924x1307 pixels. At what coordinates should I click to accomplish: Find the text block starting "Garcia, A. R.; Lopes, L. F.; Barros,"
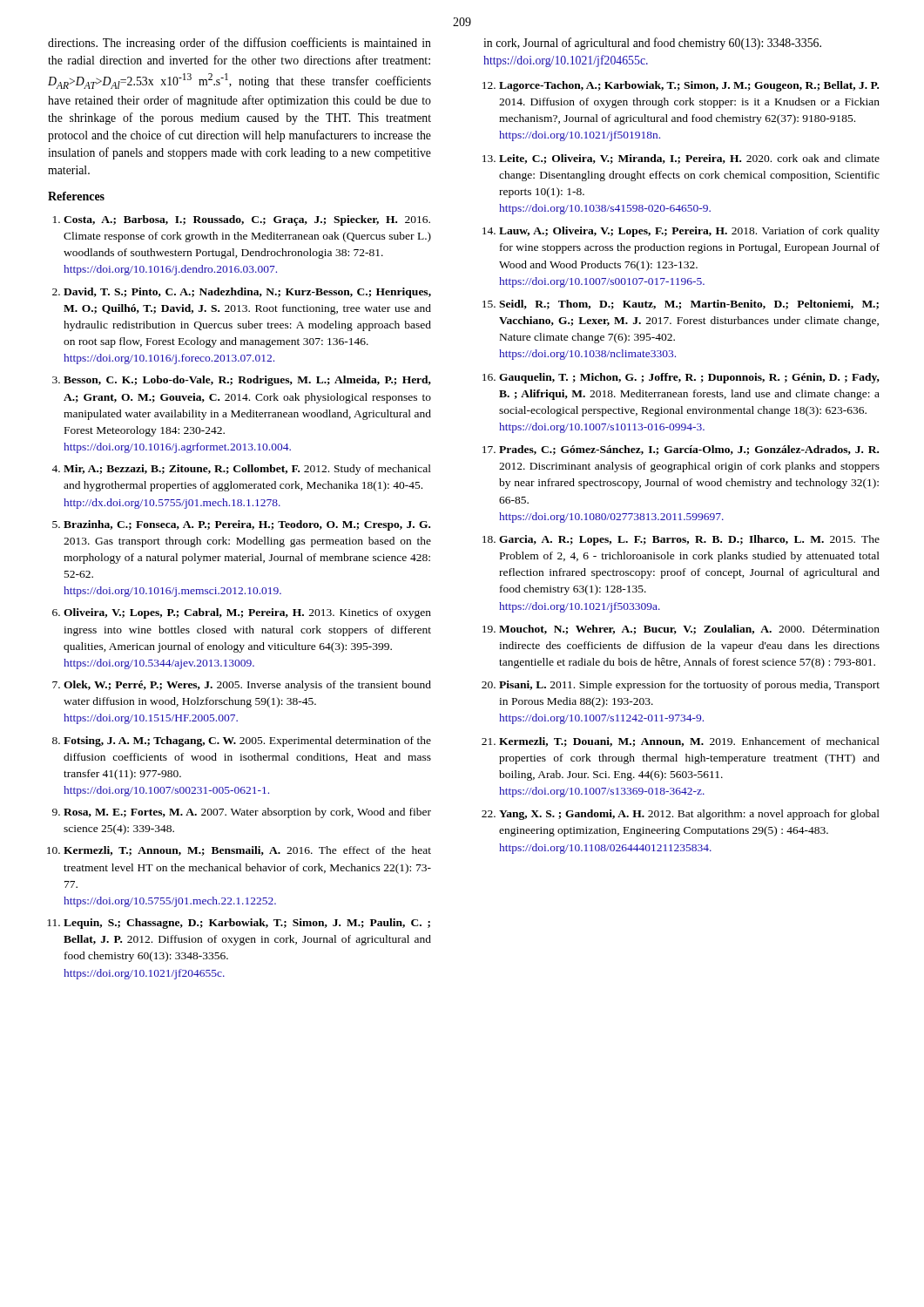click(x=689, y=572)
